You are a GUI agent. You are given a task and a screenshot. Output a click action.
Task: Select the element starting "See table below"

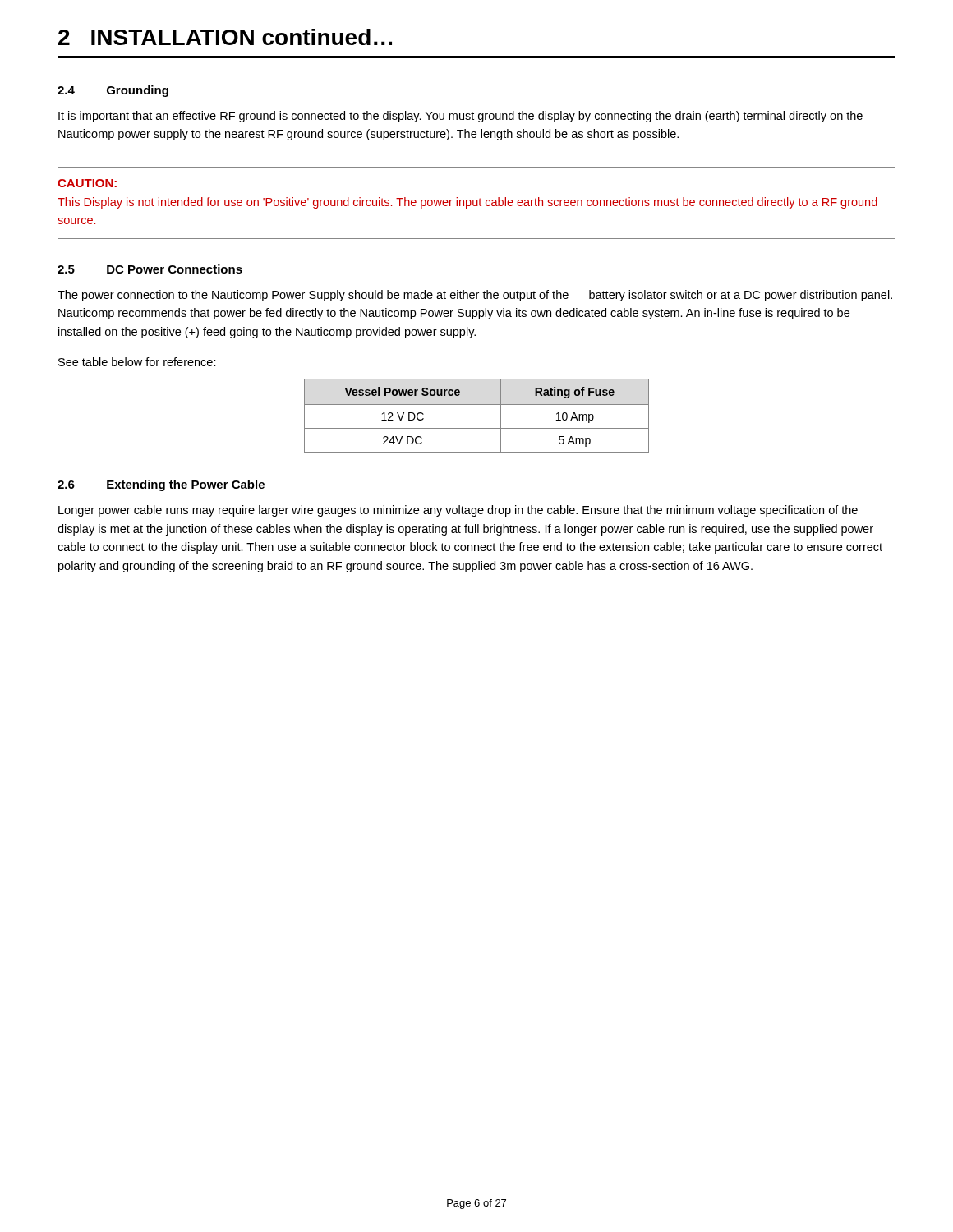pyautogui.click(x=137, y=362)
